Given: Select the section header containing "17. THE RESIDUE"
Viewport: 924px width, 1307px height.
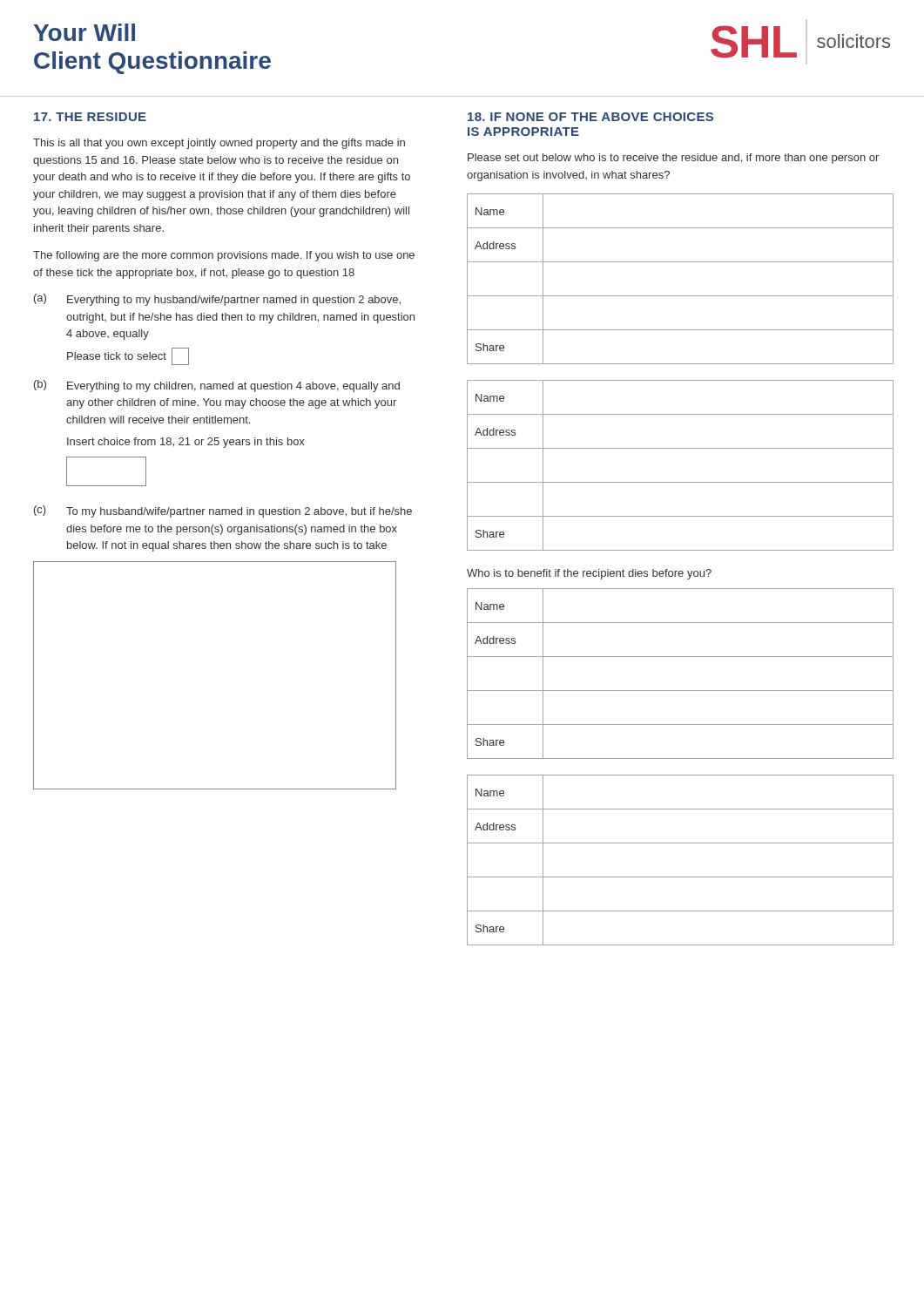Looking at the screenshot, I should pos(90,116).
